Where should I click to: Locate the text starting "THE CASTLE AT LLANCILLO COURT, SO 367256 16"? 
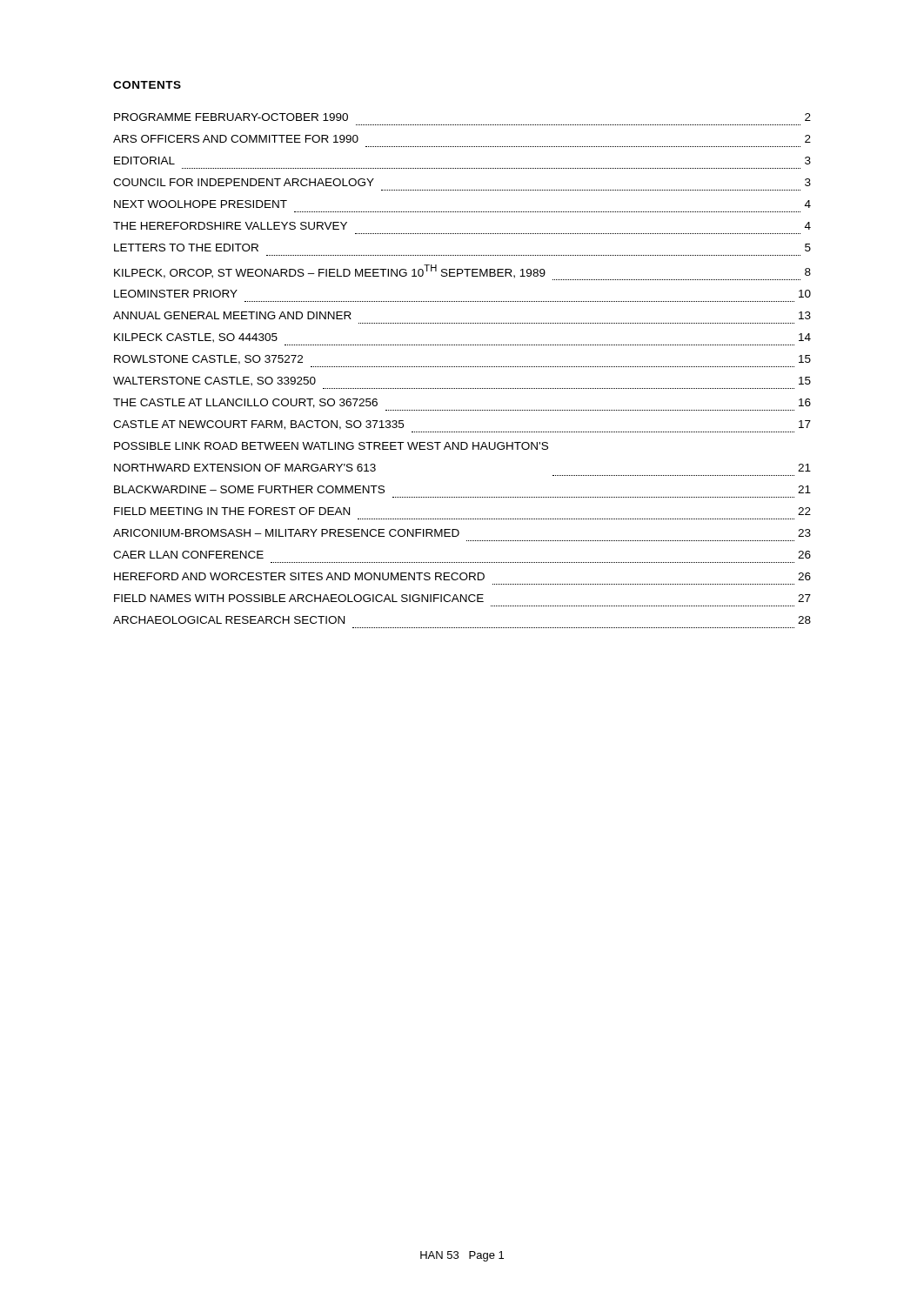[462, 403]
